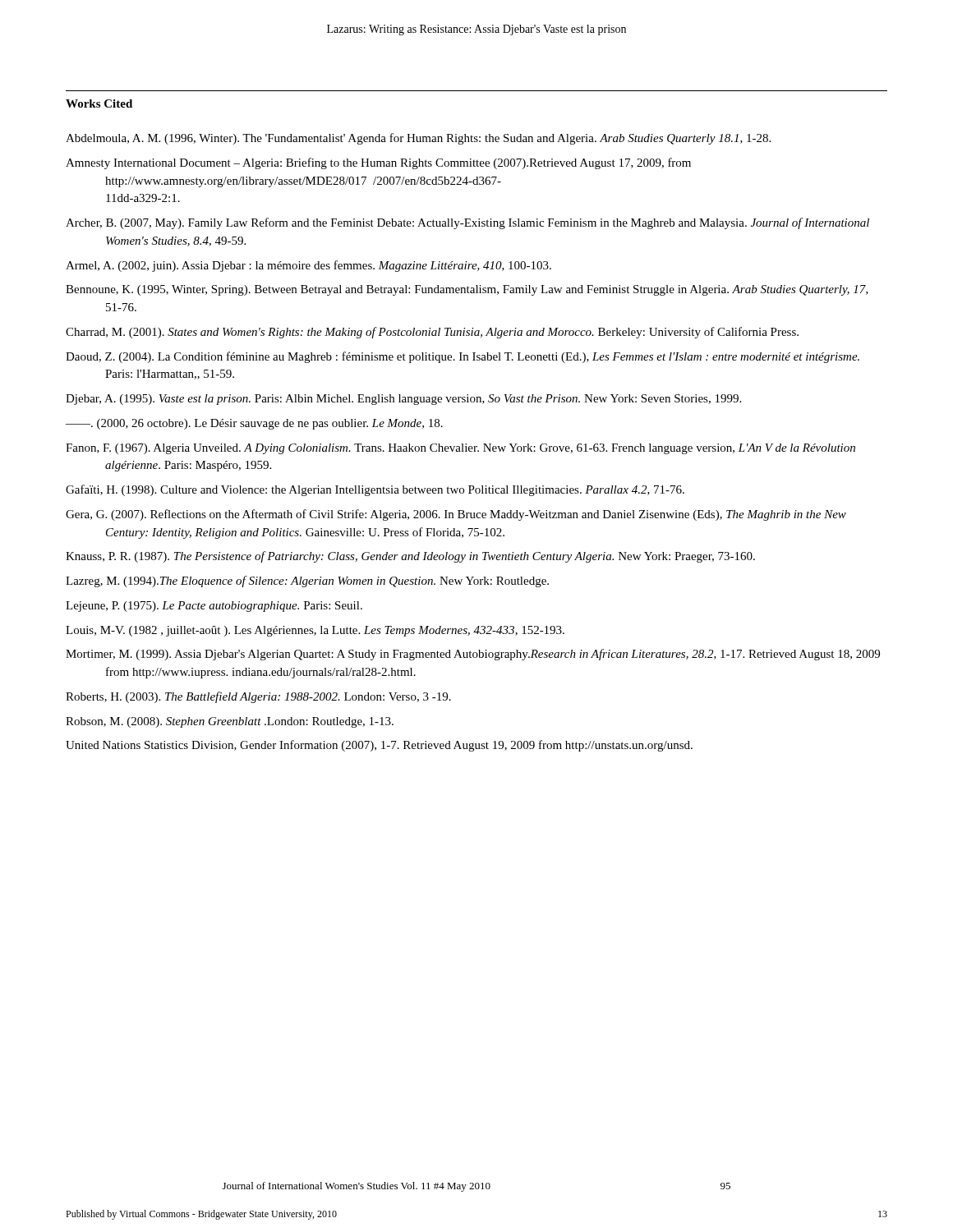Image resolution: width=953 pixels, height=1232 pixels.
Task: Point to the text block starting "Archer, B. (2007, May). Family Law"
Action: (x=468, y=231)
